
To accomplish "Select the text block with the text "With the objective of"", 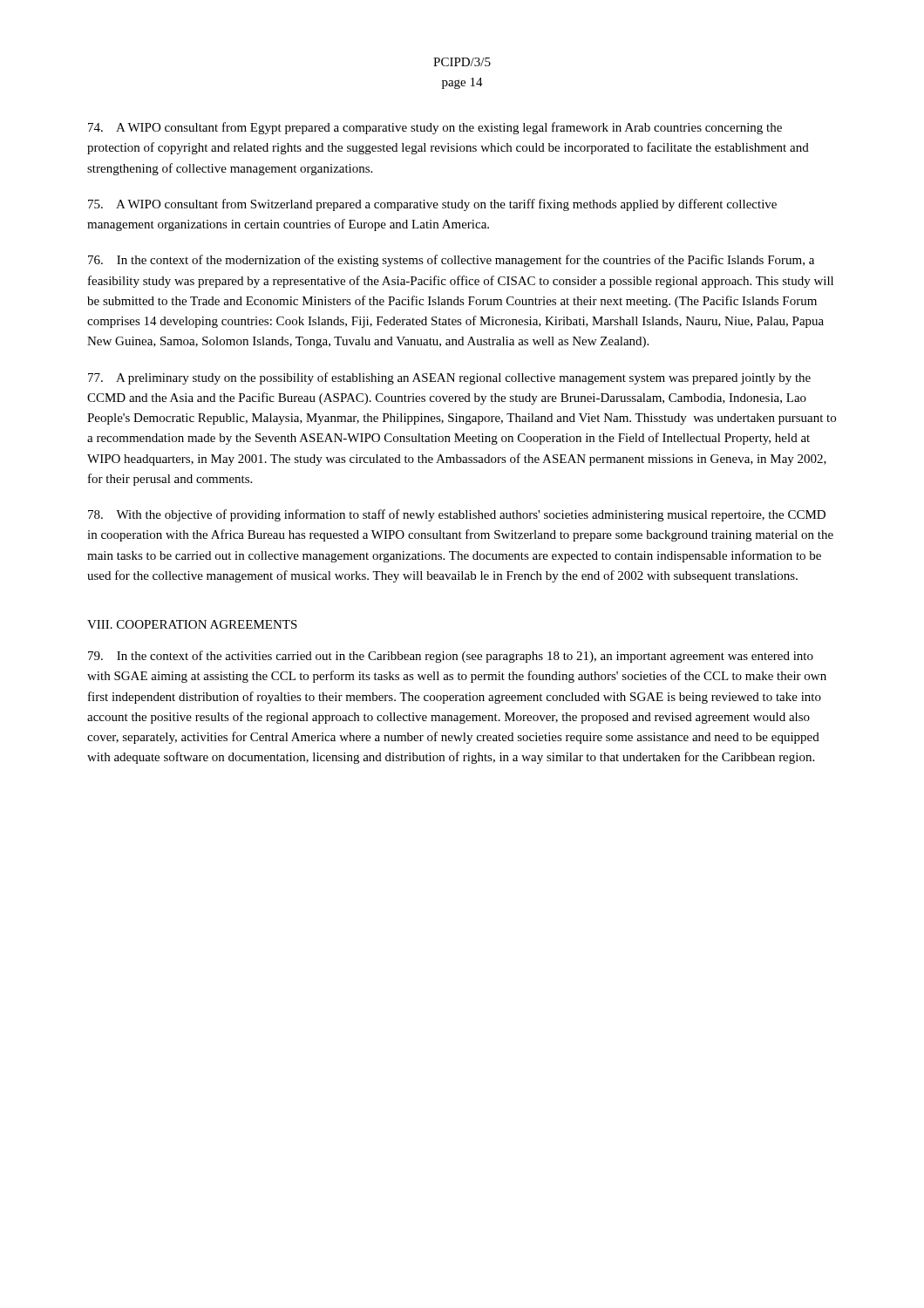I will [x=460, y=545].
